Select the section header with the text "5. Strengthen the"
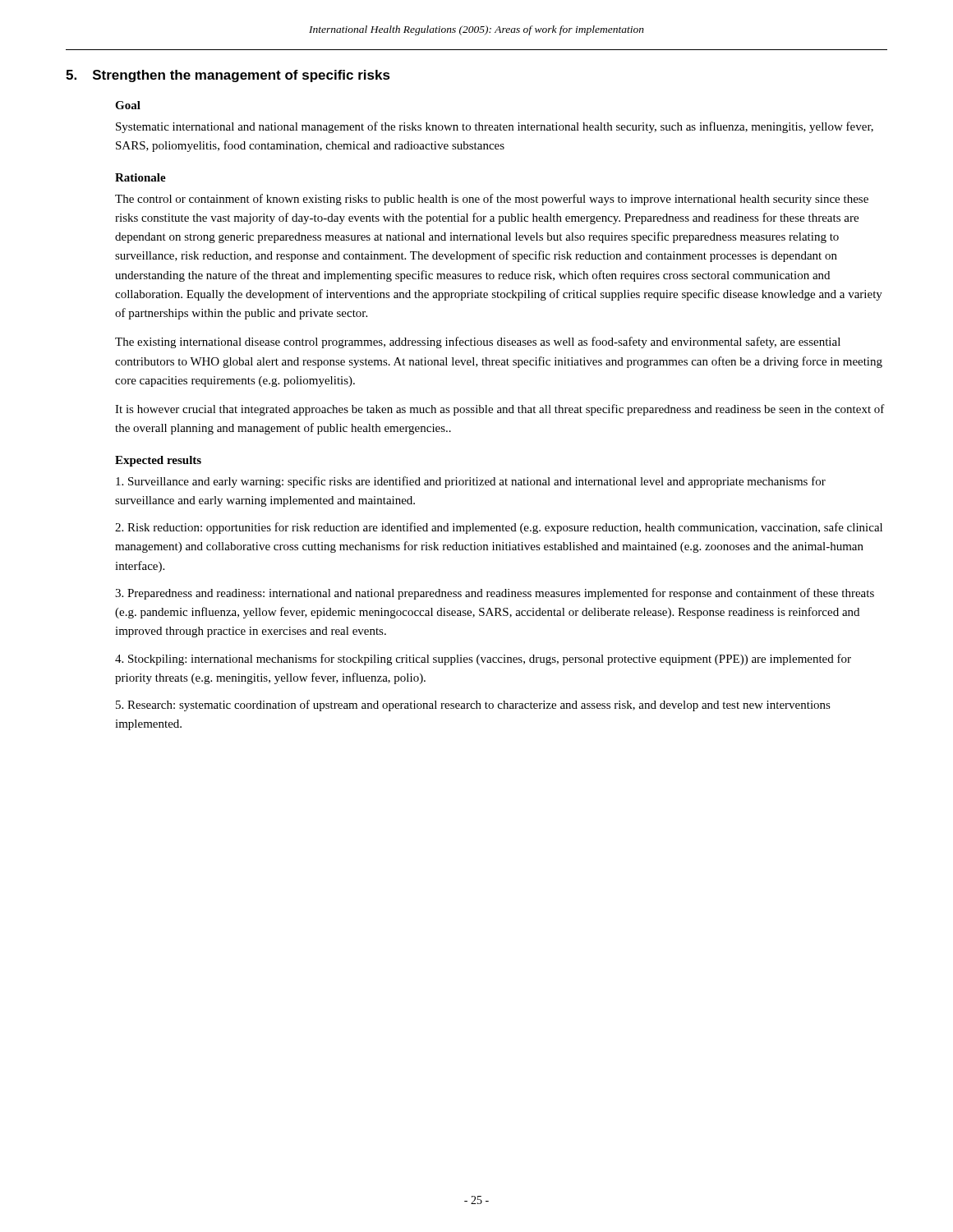953x1232 pixels. click(x=228, y=76)
